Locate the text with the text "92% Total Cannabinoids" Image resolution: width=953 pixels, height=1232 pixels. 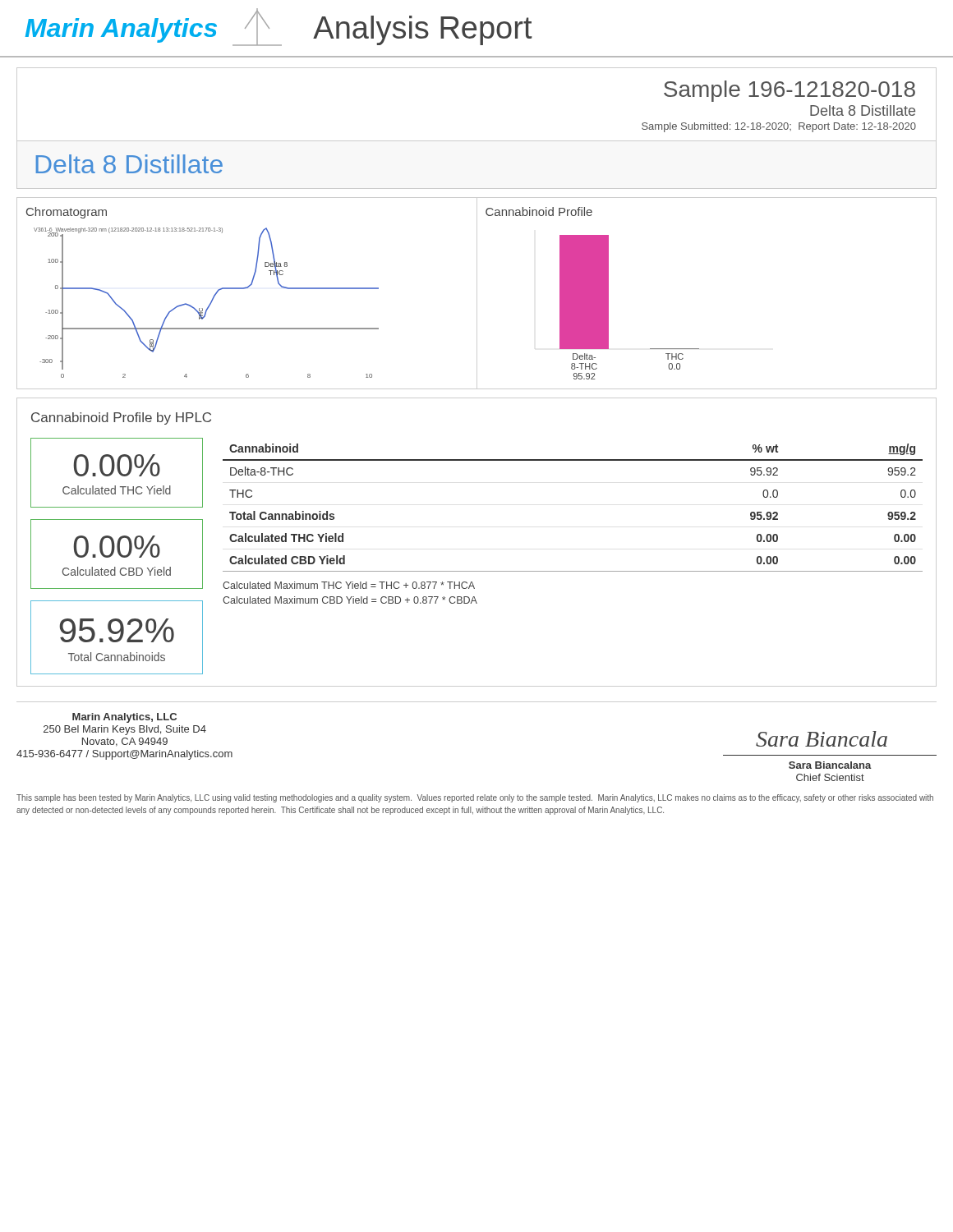pyautogui.click(x=117, y=637)
